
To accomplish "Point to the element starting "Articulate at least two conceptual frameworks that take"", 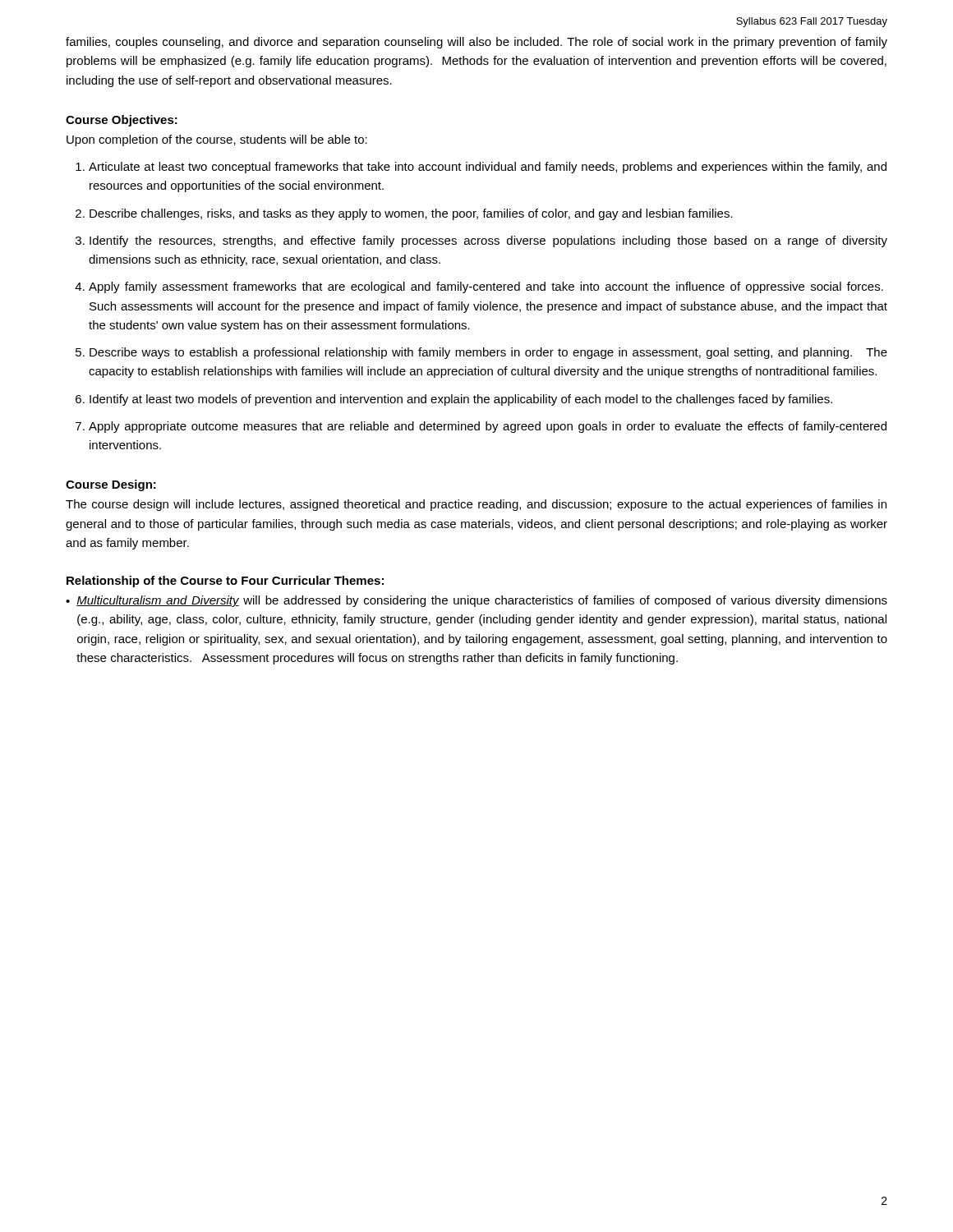I will coord(488,176).
